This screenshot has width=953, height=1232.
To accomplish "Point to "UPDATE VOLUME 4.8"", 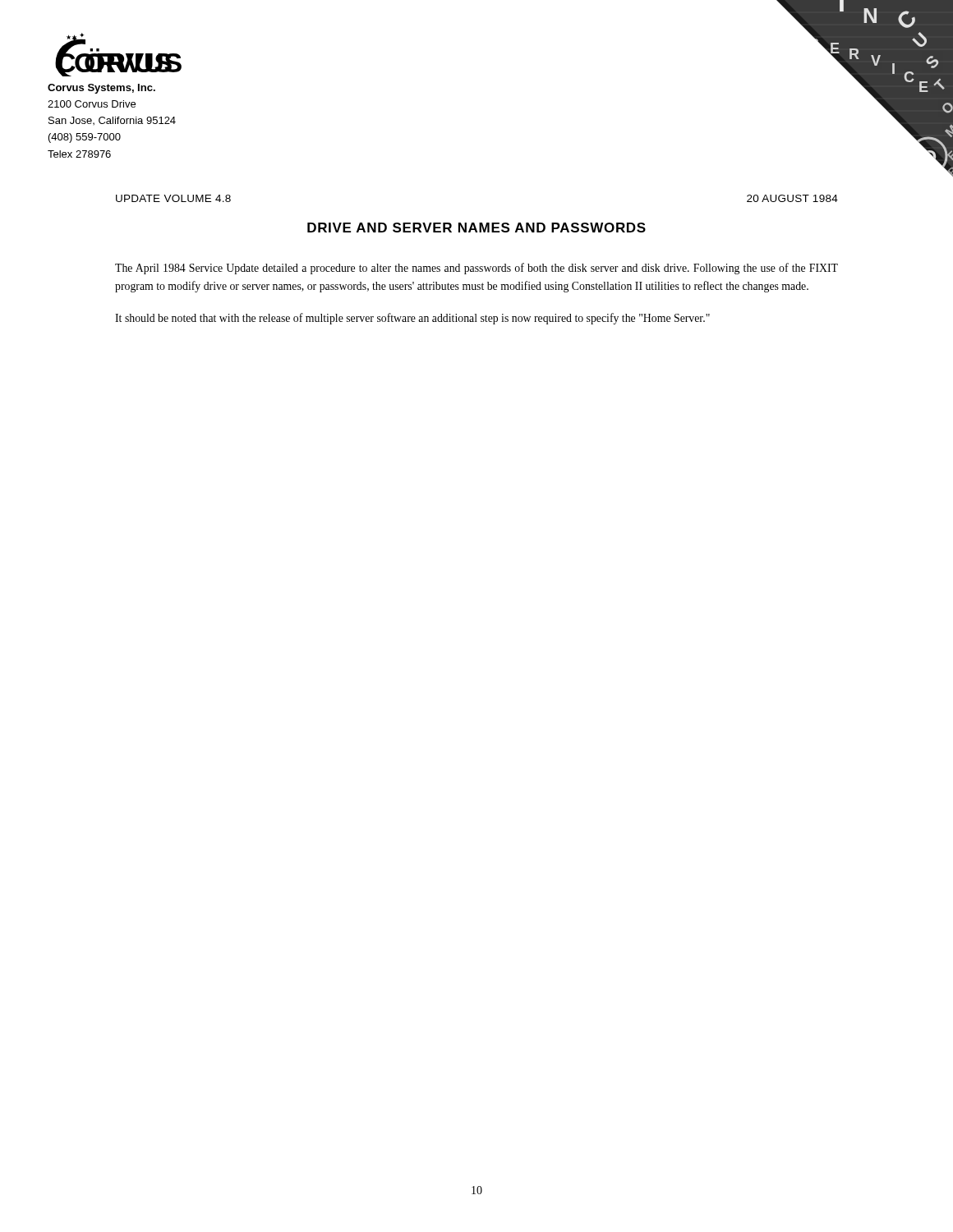I will pyautogui.click(x=173, y=198).
